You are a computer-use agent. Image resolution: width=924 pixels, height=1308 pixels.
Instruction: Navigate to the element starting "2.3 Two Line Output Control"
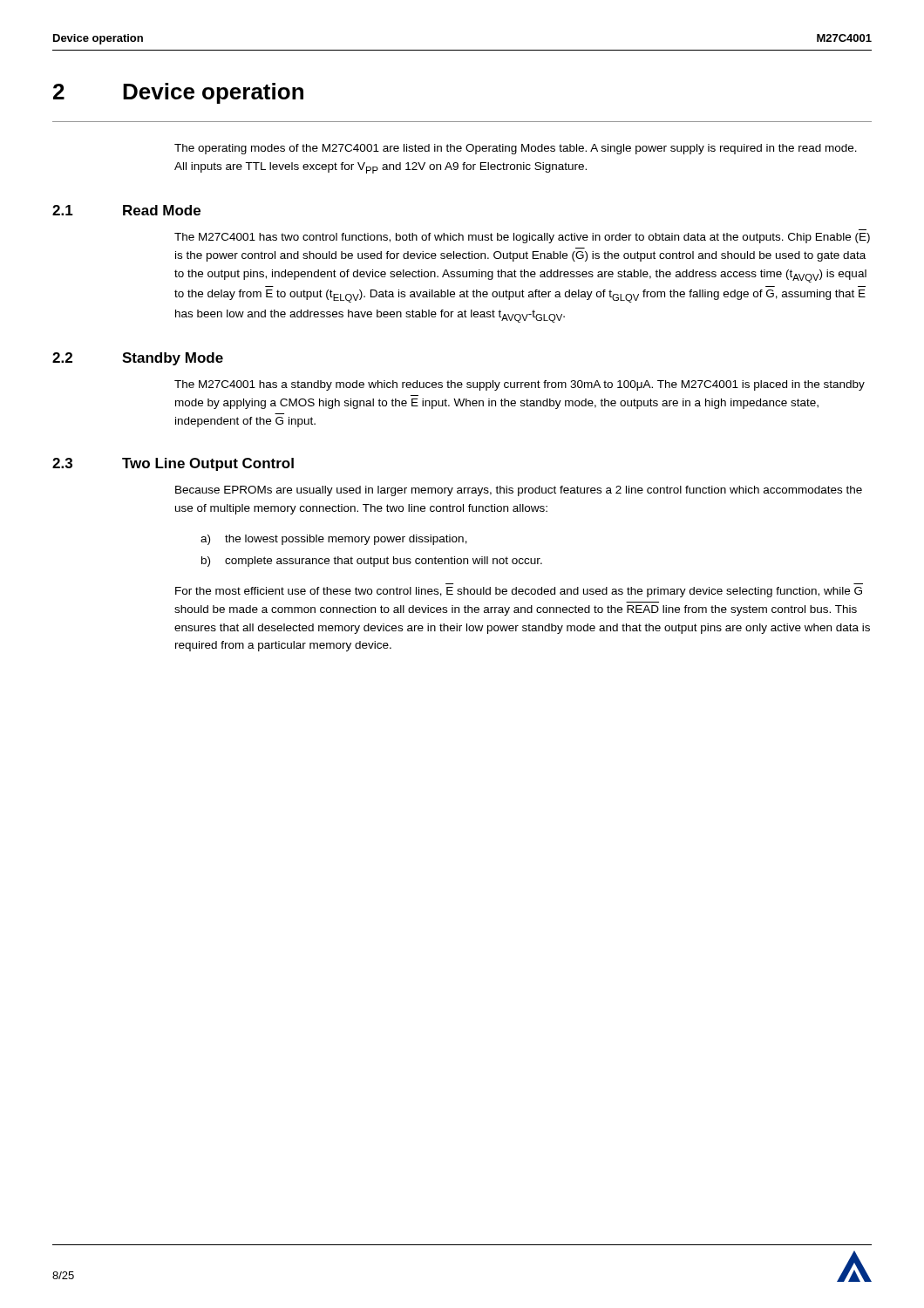[x=173, y=464]
